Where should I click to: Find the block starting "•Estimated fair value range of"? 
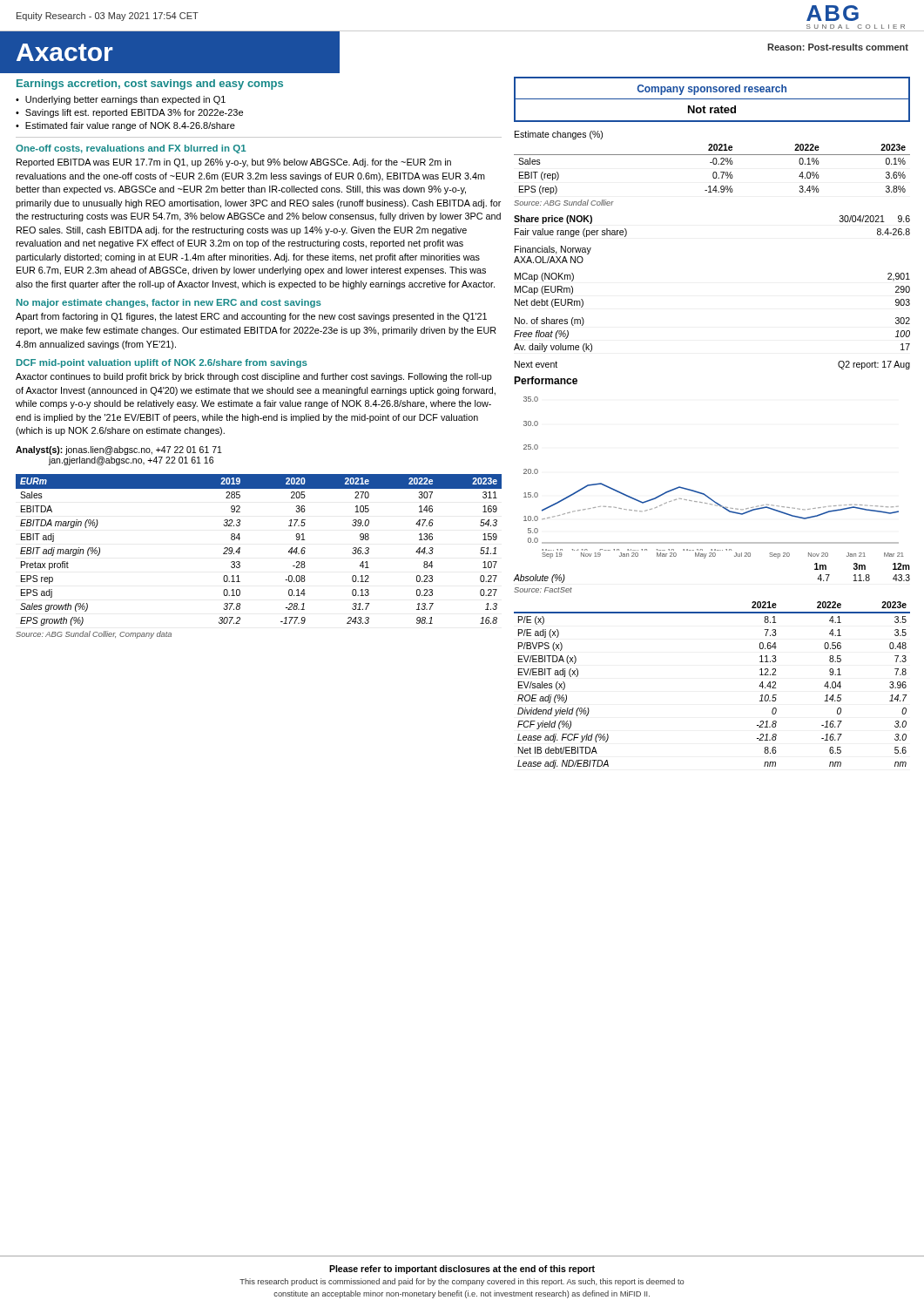[x=125, y=125]
